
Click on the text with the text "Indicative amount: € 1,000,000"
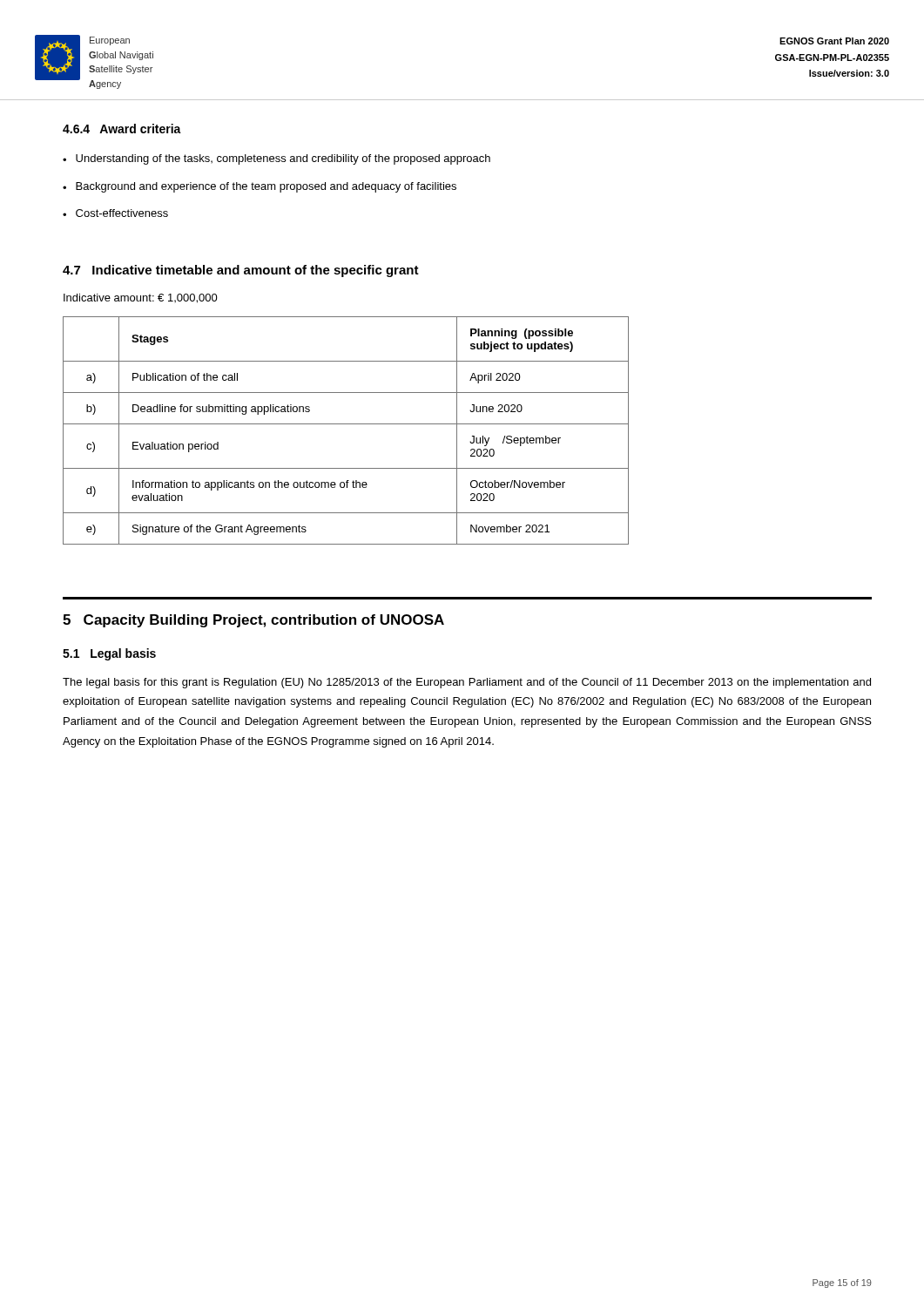coord(140,297)
